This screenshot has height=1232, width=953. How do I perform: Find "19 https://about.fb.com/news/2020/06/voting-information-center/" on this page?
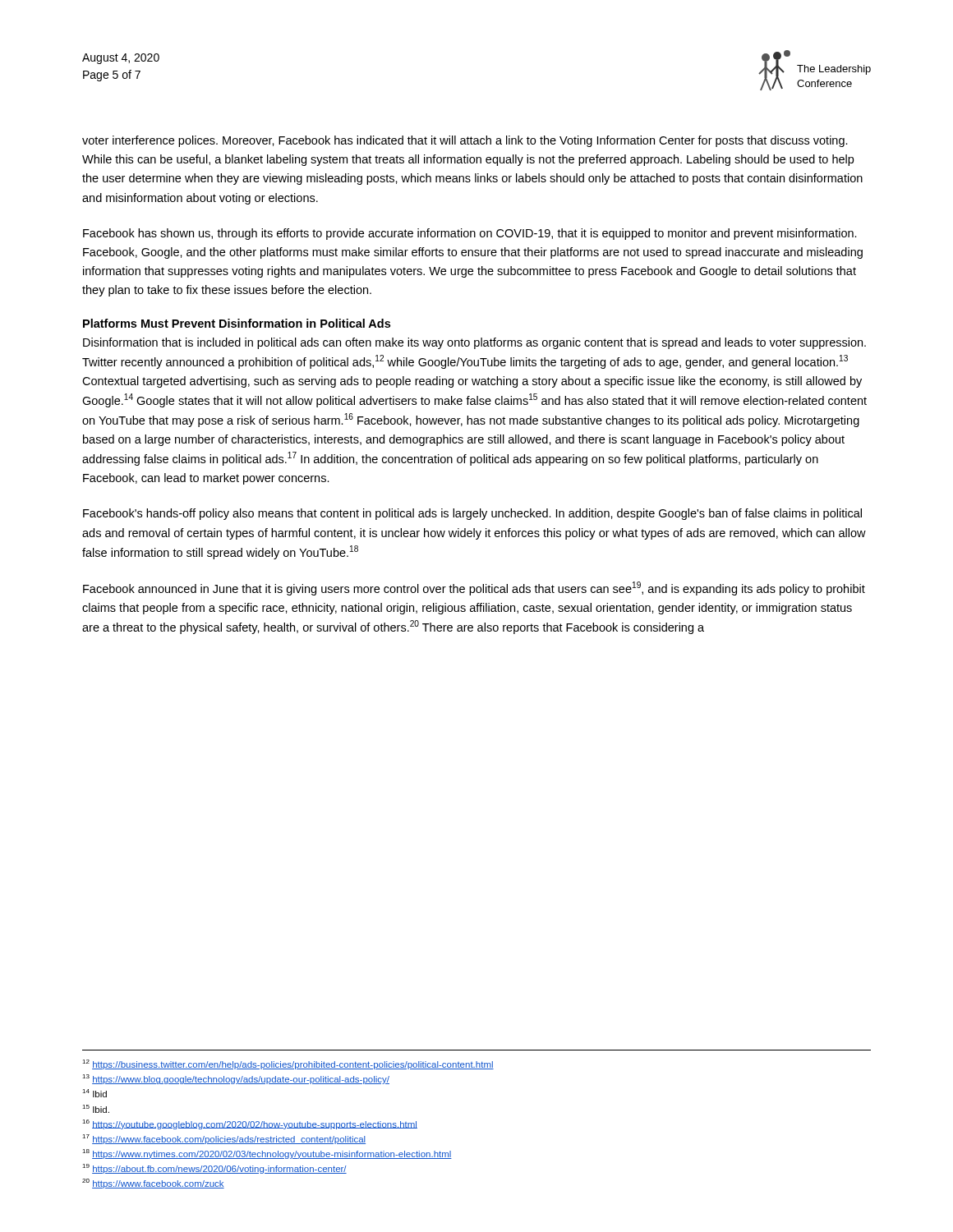[214, 1168]
